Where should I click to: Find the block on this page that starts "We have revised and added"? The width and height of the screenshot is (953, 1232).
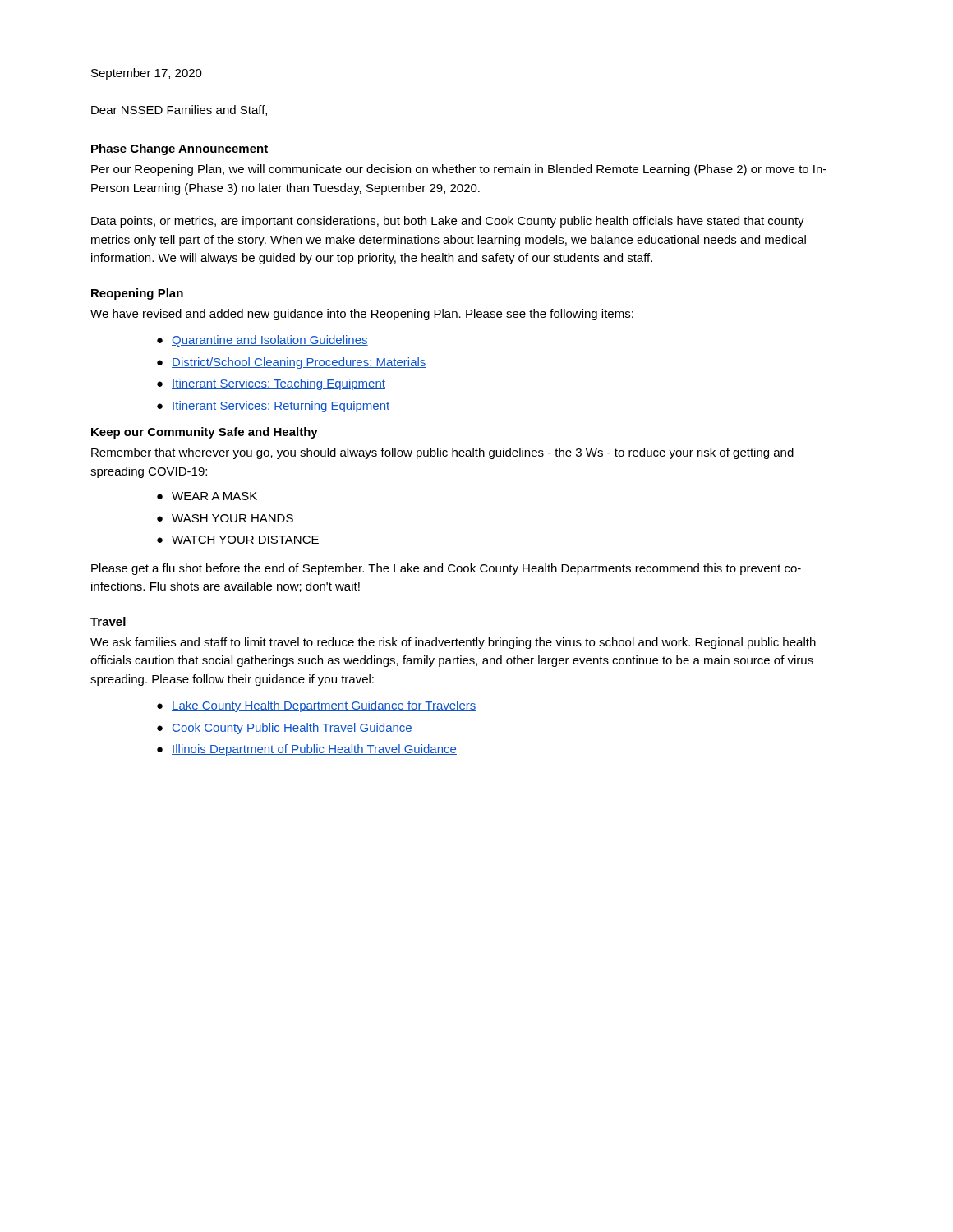pos(362,313)
